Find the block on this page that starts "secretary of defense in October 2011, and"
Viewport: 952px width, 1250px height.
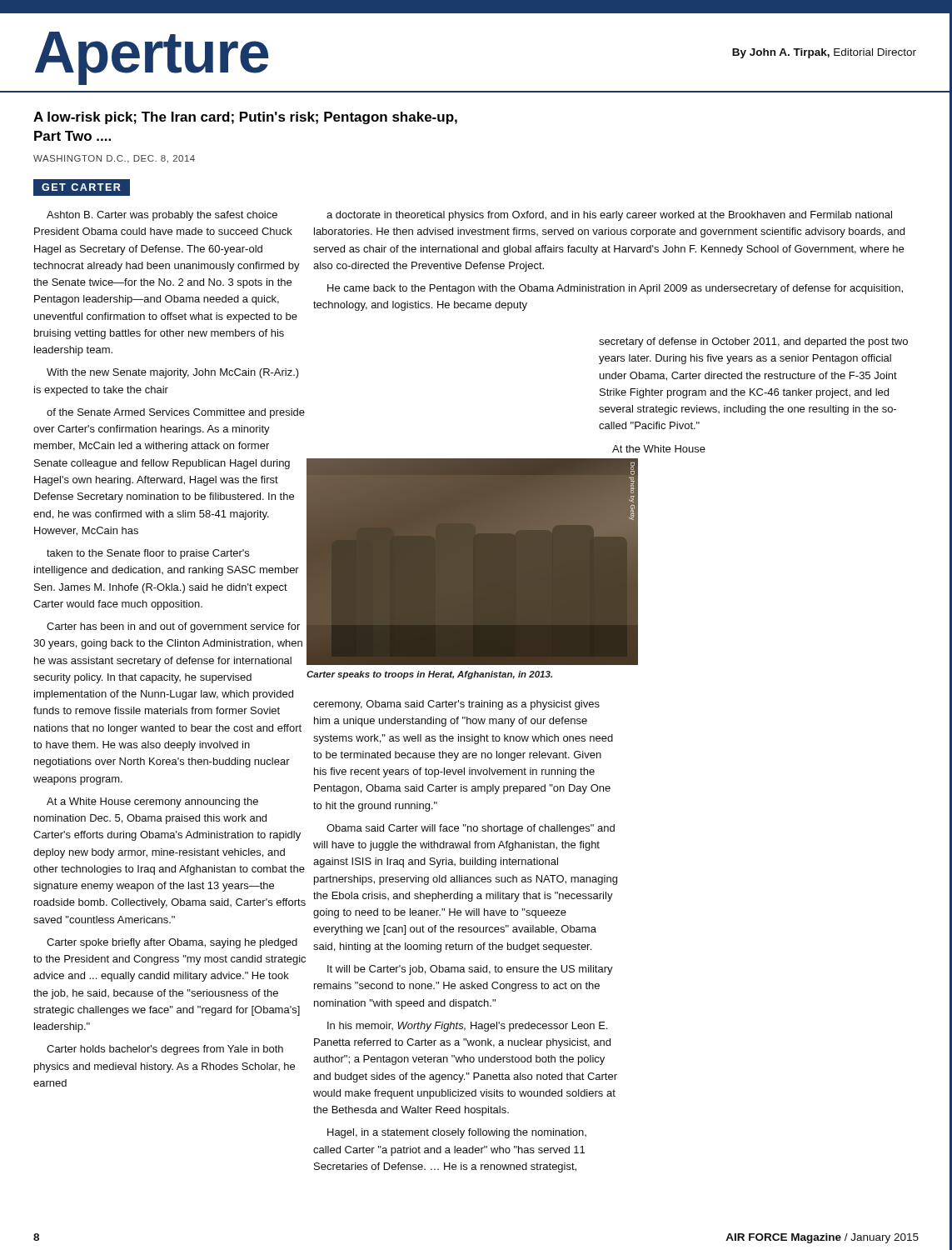click(759, 395)
